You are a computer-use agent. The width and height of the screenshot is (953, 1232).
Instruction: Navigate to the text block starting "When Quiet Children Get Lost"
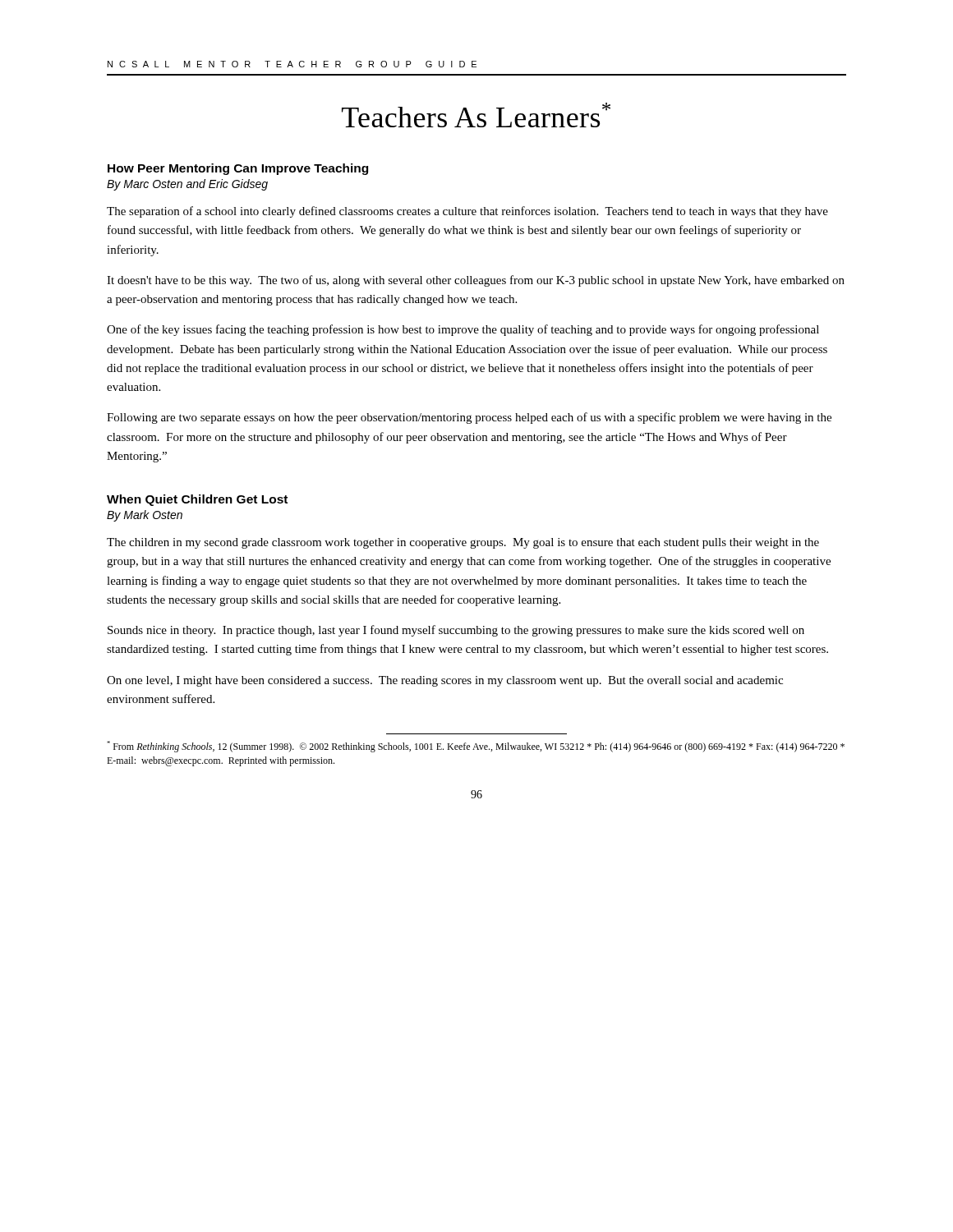tap(197, 499)
